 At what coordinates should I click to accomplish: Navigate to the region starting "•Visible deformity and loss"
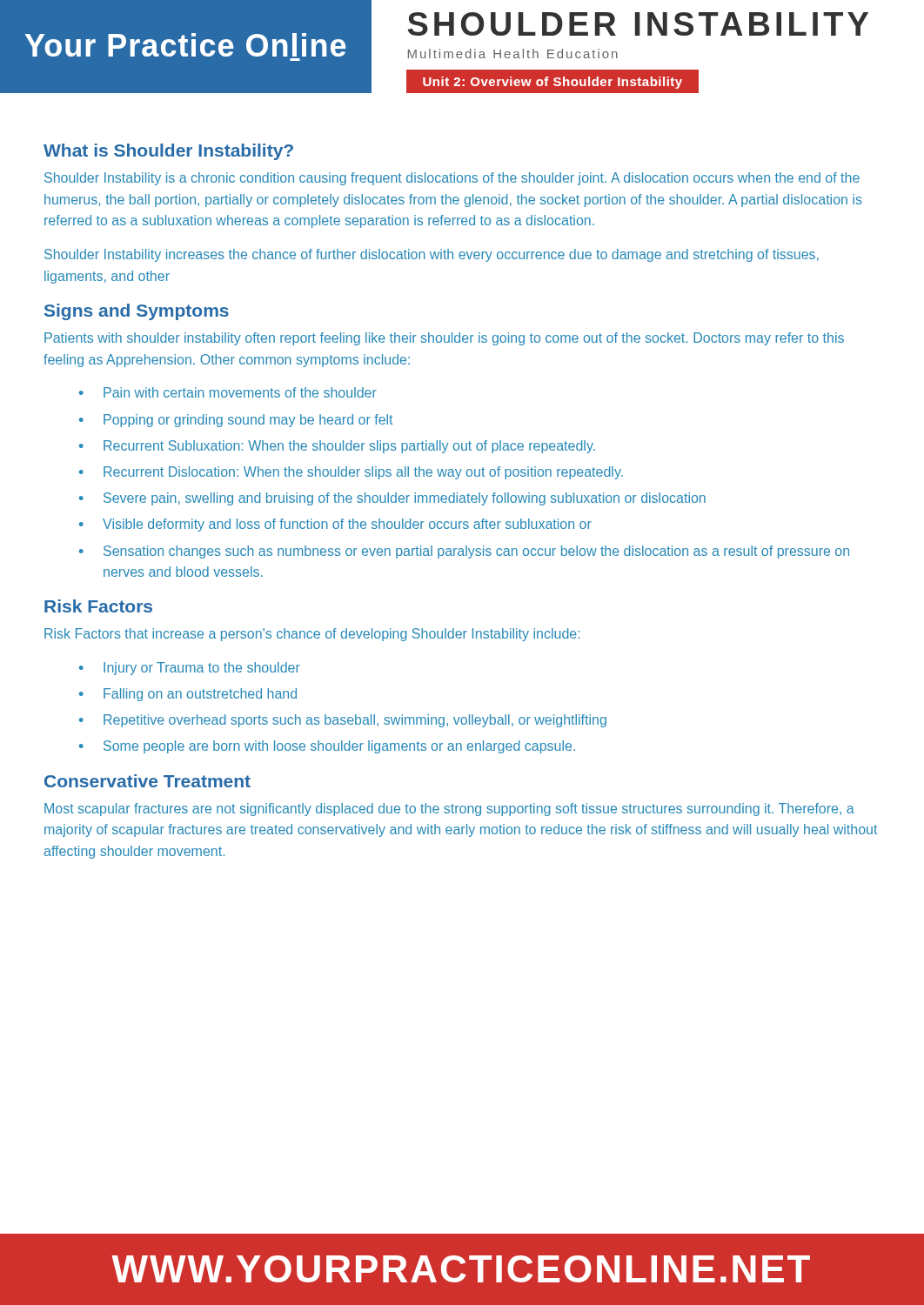point(335,525)
